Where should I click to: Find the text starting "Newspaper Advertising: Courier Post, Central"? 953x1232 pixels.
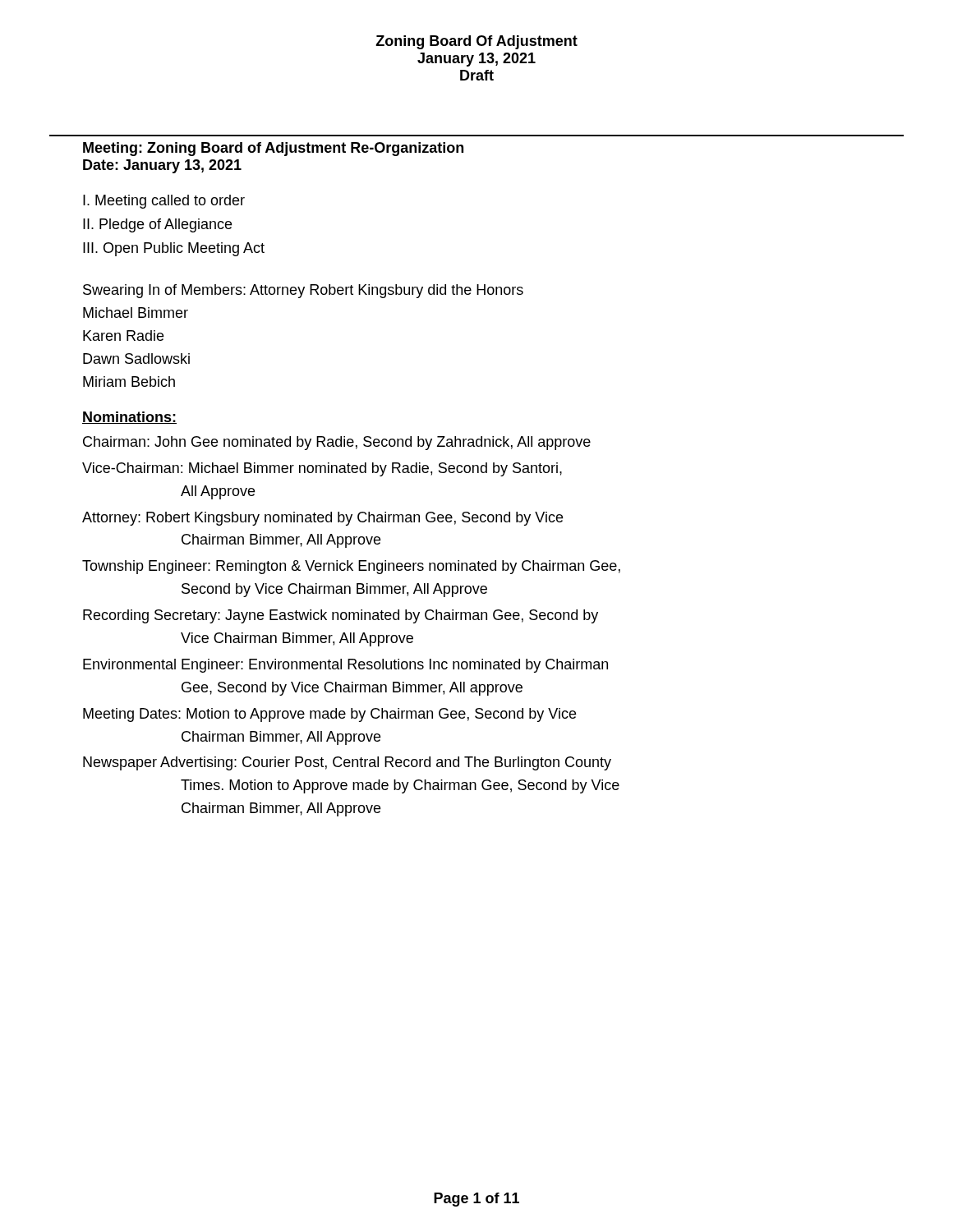click(476, 787)
